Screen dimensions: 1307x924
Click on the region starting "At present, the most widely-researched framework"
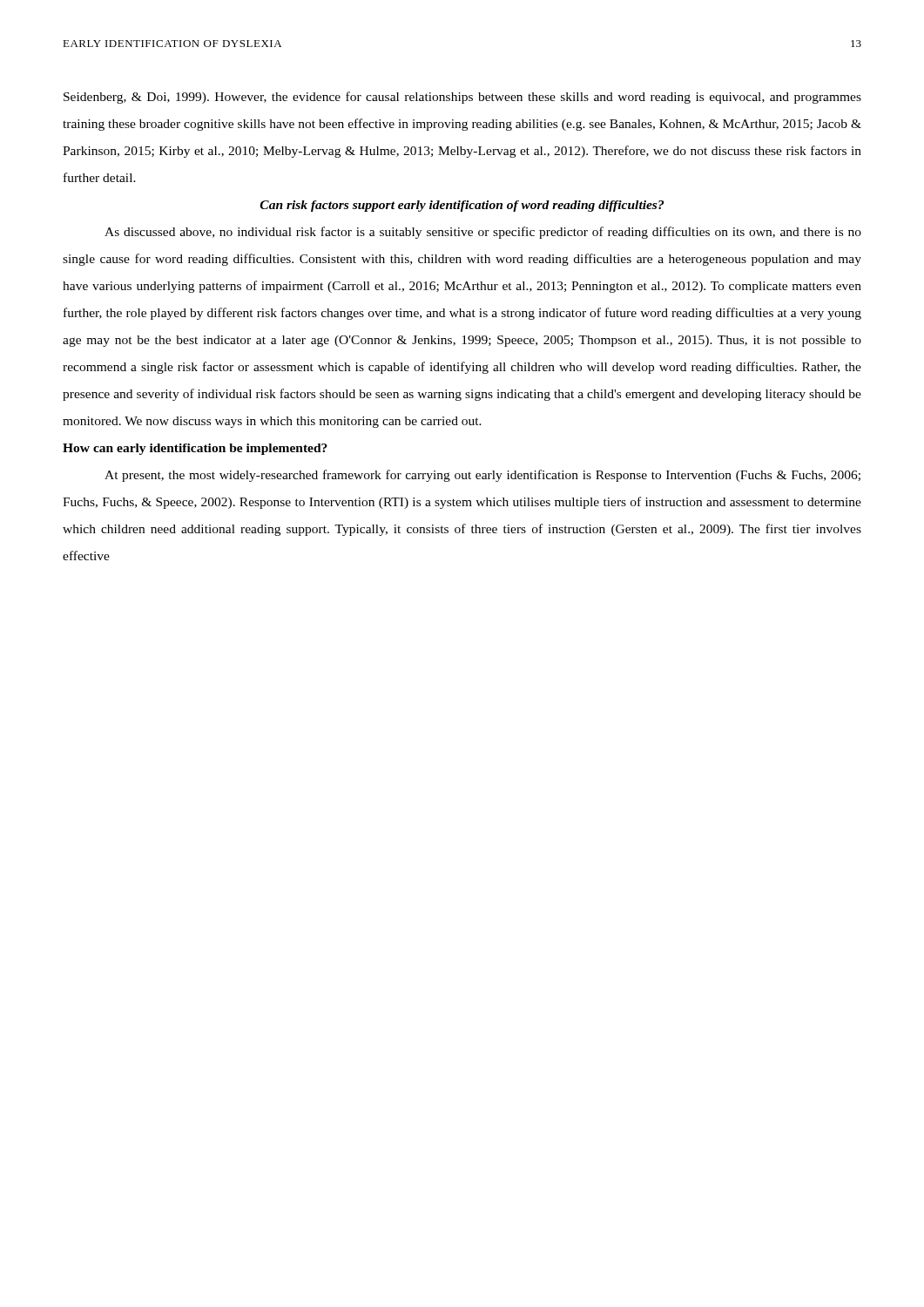click(x=462, y=515)
